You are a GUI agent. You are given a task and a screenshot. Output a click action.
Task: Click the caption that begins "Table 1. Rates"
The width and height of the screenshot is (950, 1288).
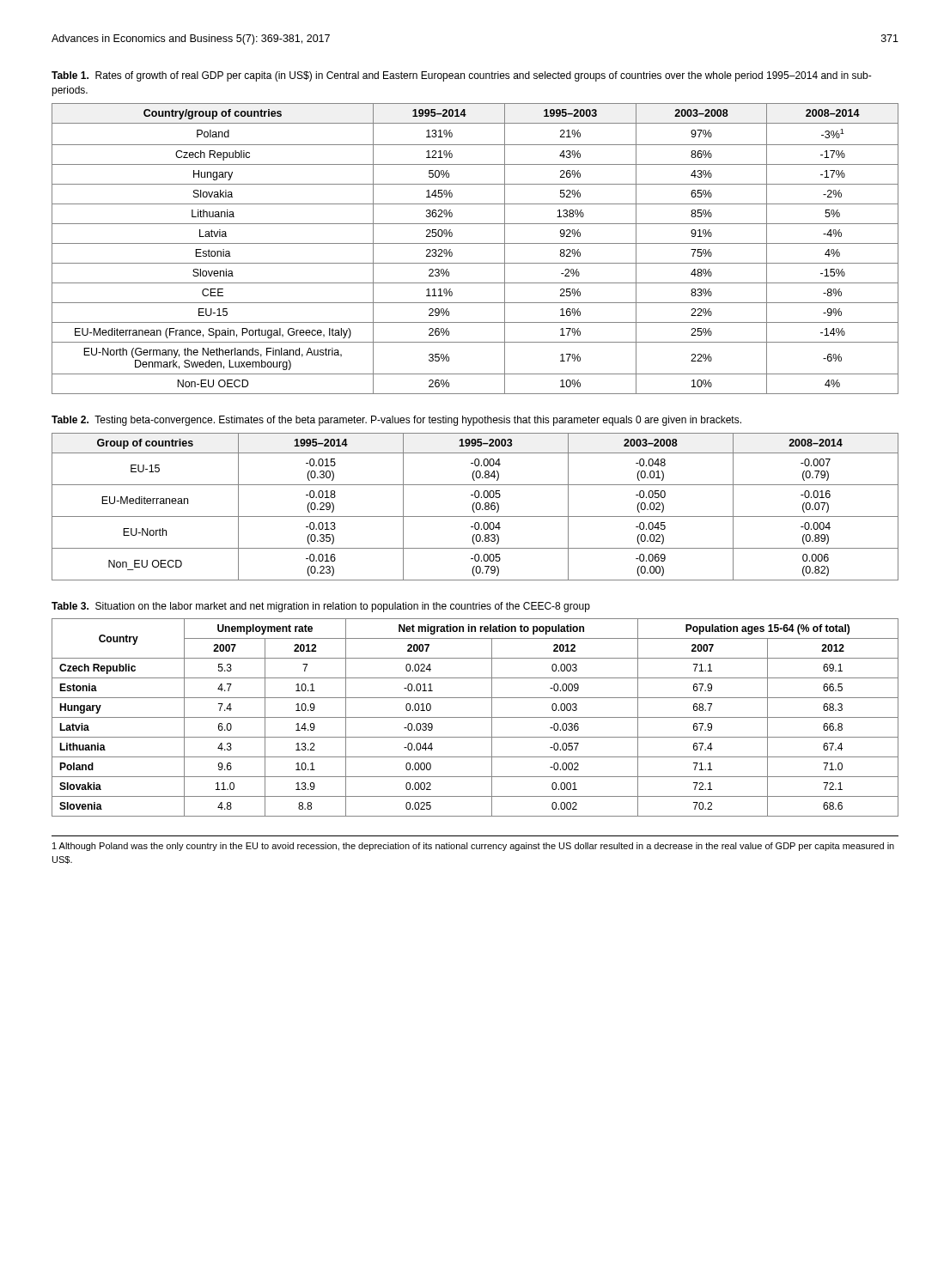click(x=462, y=83)
